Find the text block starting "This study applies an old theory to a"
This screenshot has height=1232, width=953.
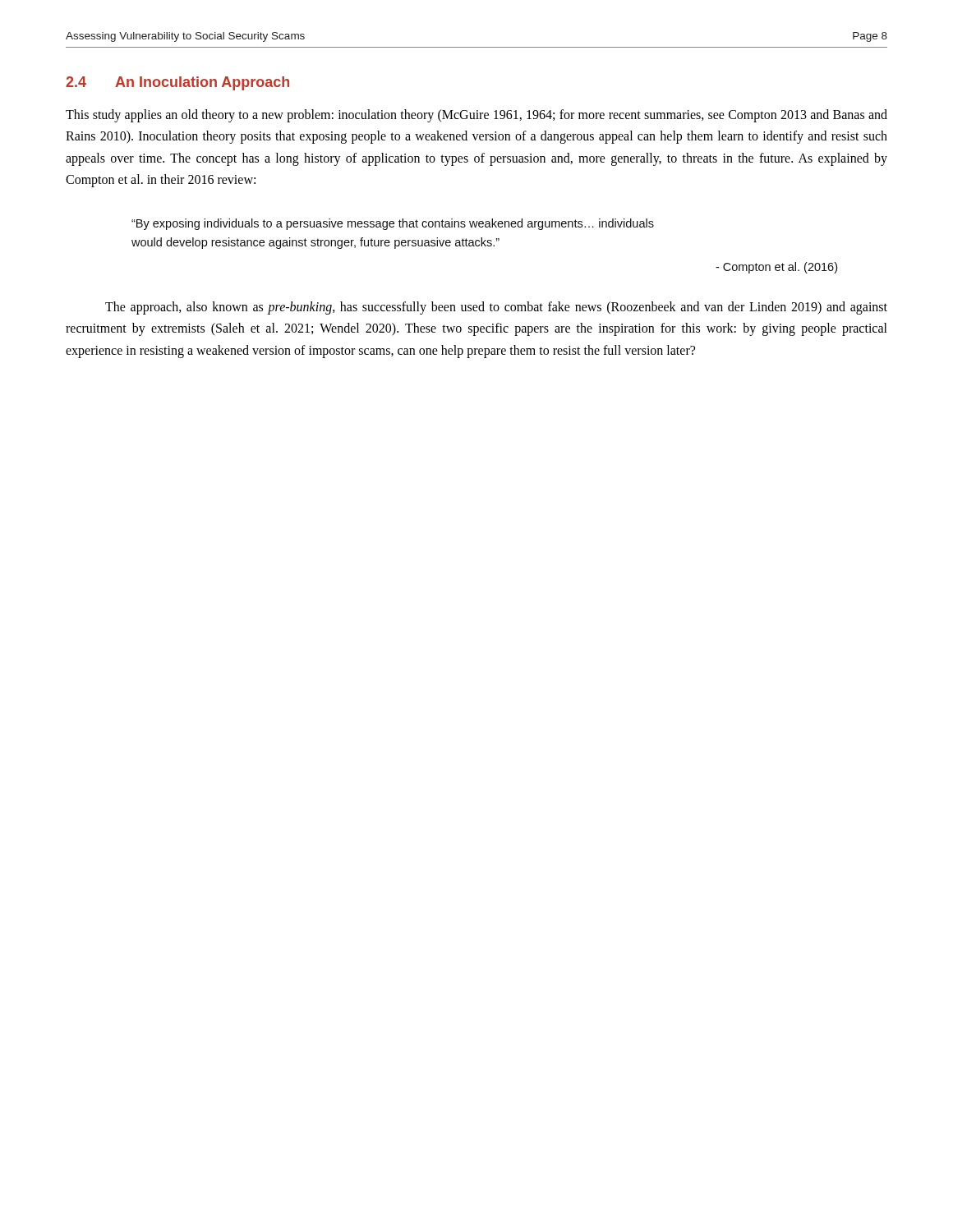476,147
